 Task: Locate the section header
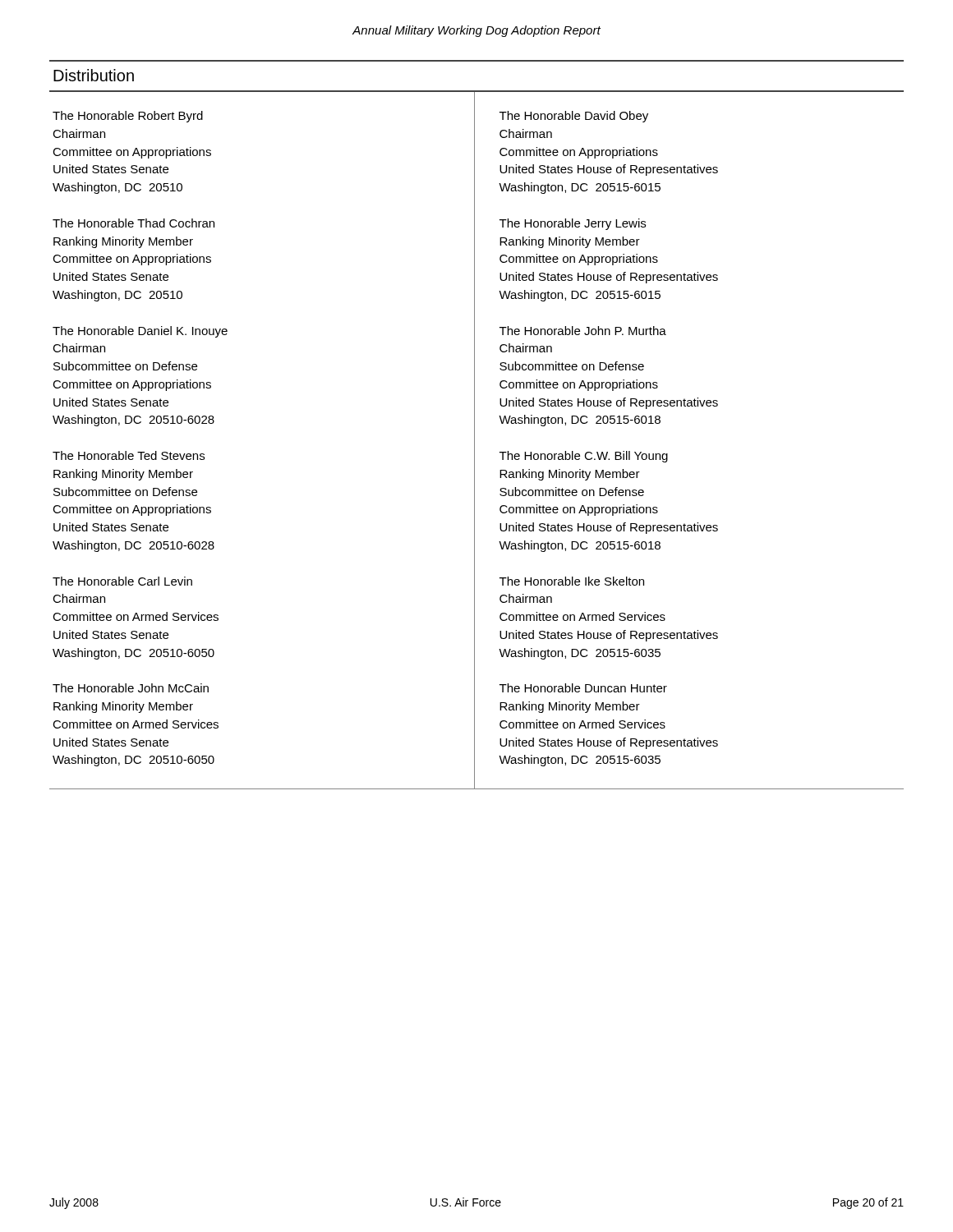pyautogui.click(x=92, y=76)
